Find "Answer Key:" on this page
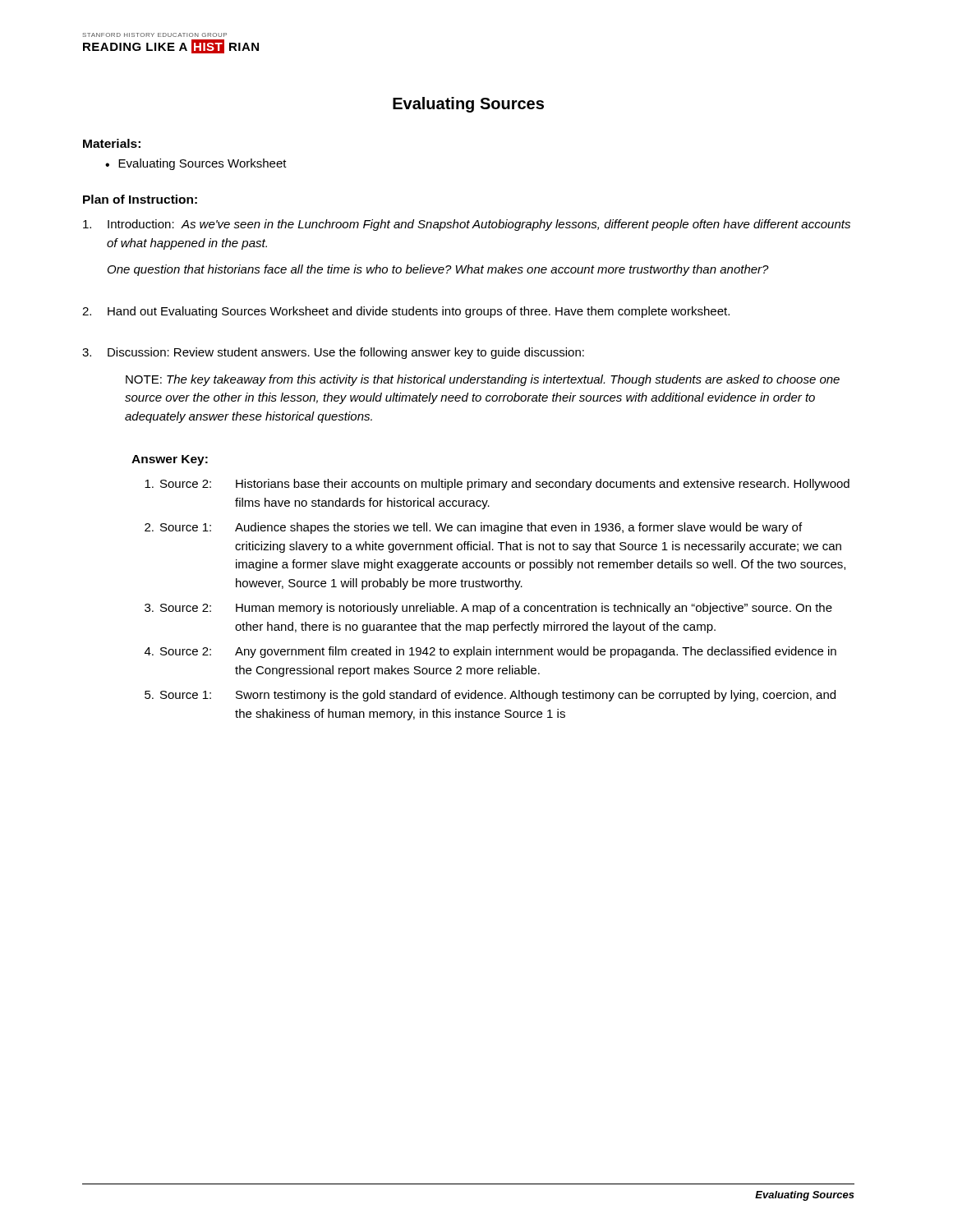 coord(170,459)
